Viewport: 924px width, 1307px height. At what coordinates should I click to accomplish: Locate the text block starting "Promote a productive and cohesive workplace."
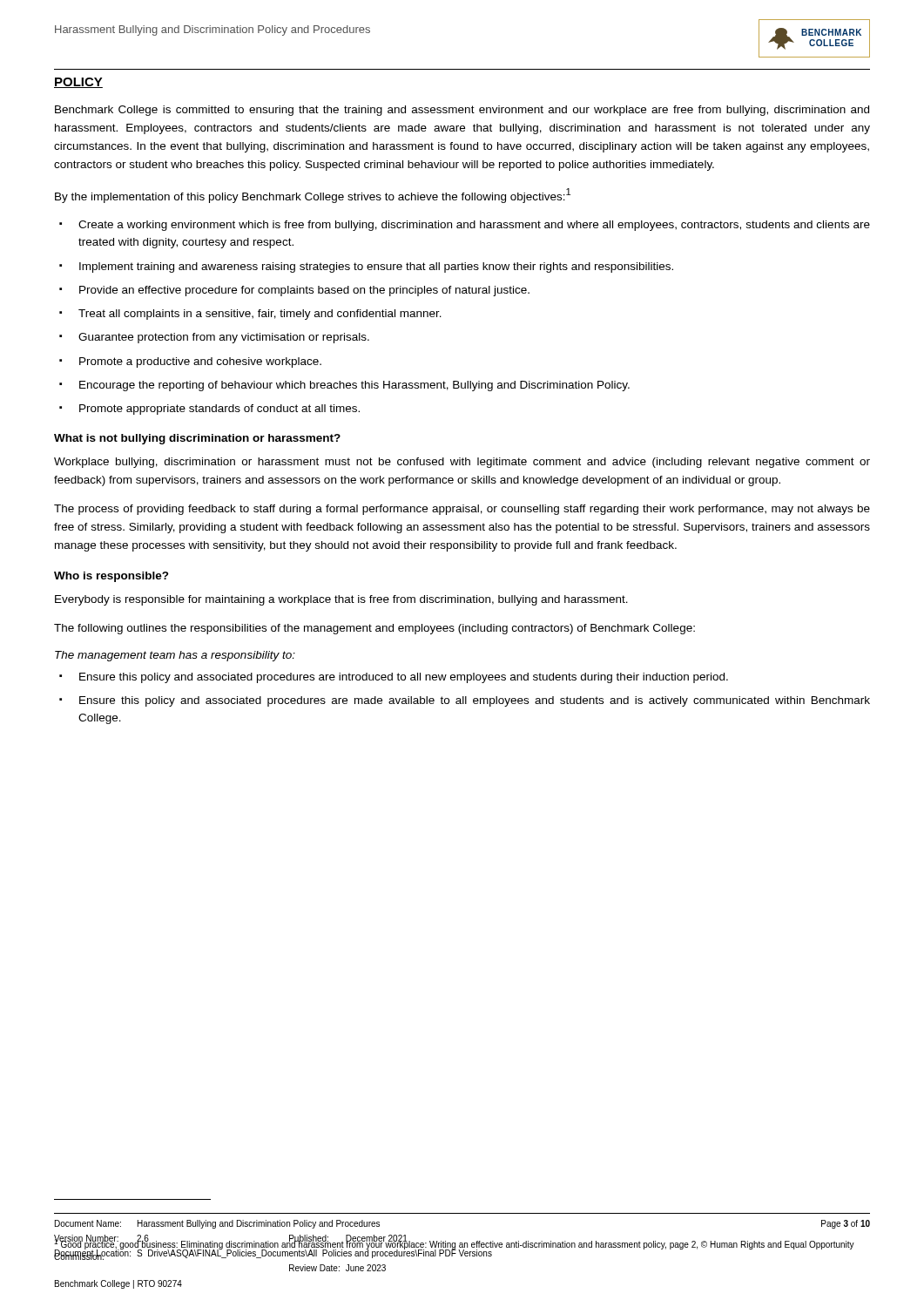click(x=200, y=361)
